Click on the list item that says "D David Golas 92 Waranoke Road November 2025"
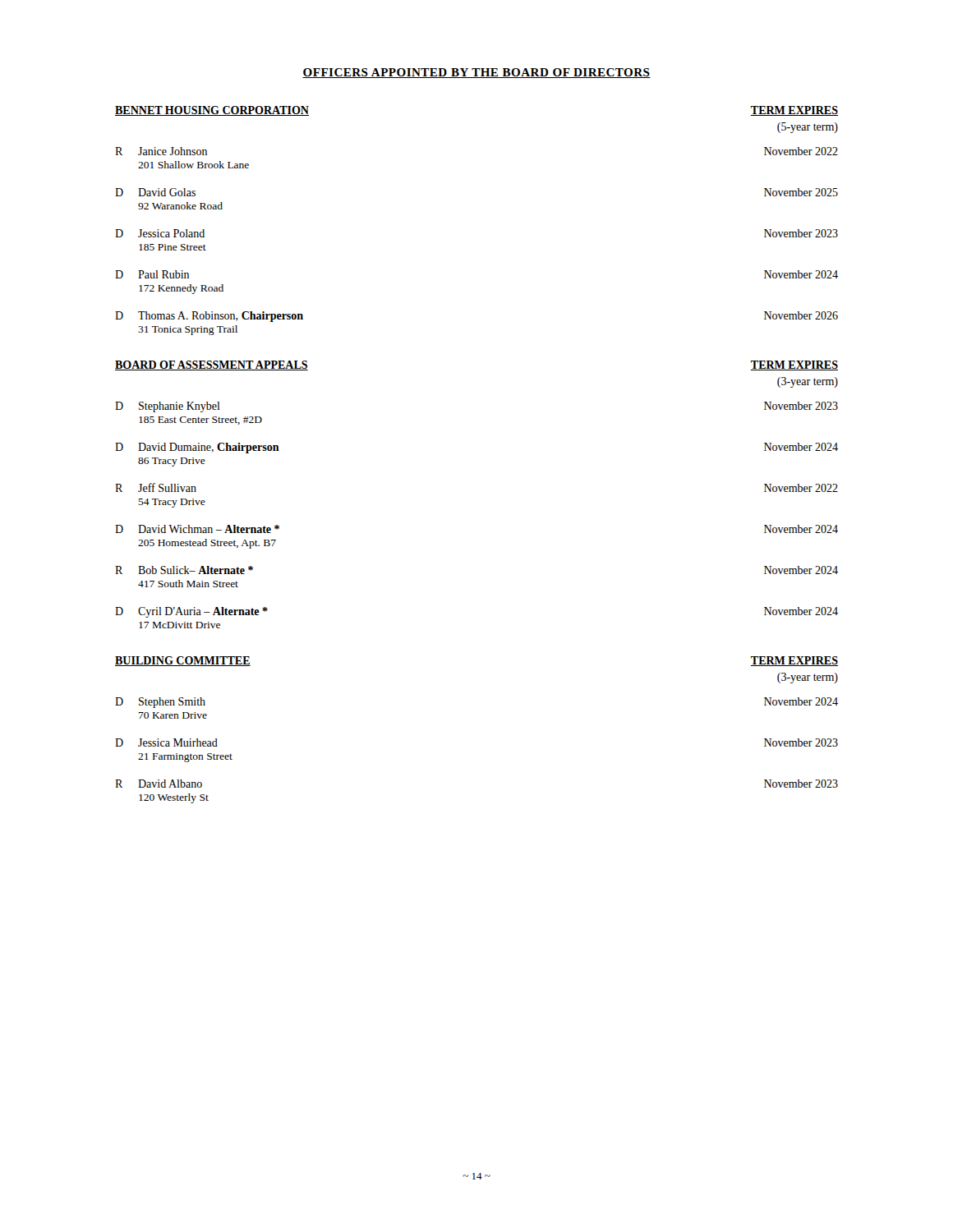The image size is (953, 1232). [x=178, y=192]
